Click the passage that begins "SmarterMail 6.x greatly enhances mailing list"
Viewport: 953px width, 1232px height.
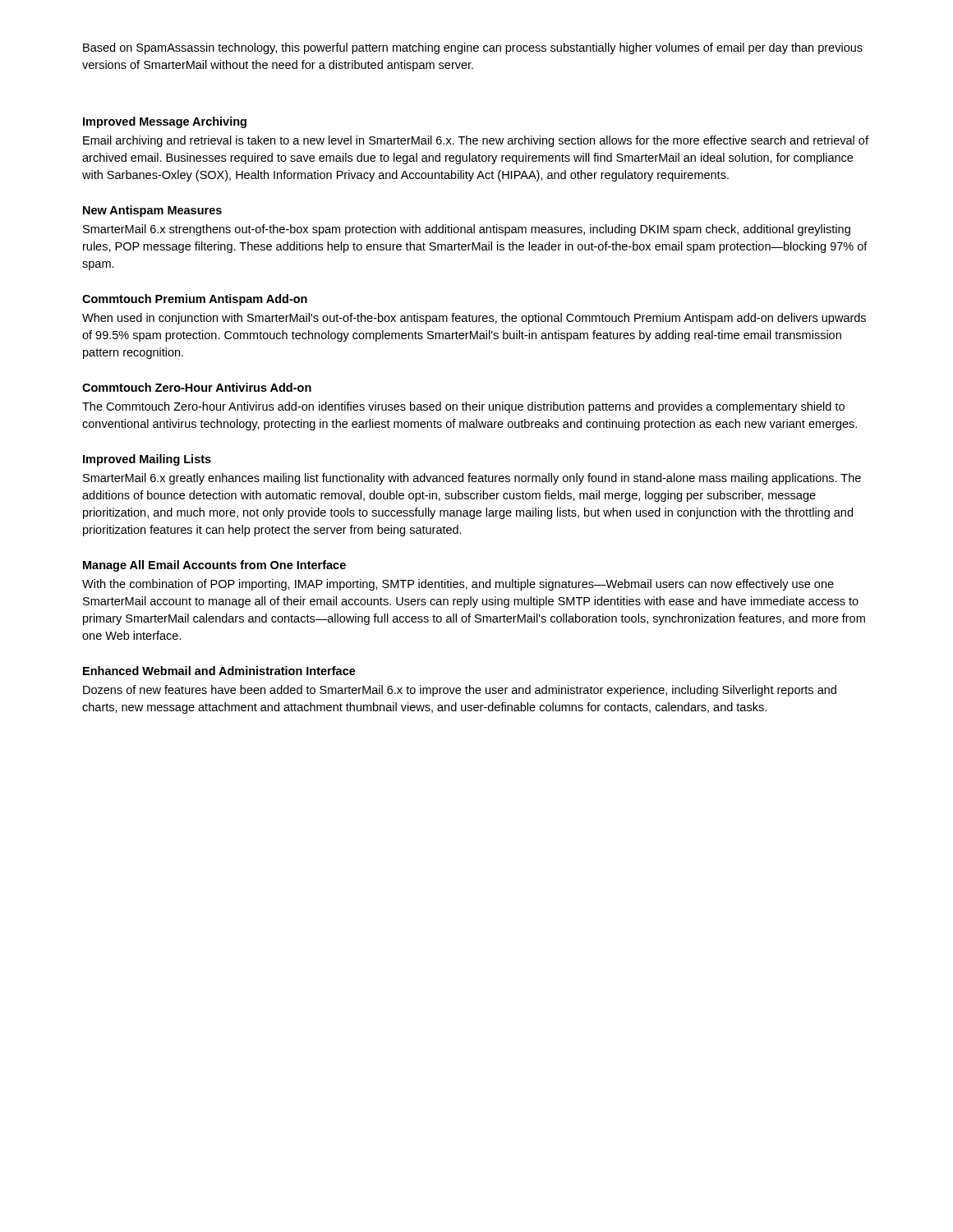pyautogui.click(x=472, y=504)
